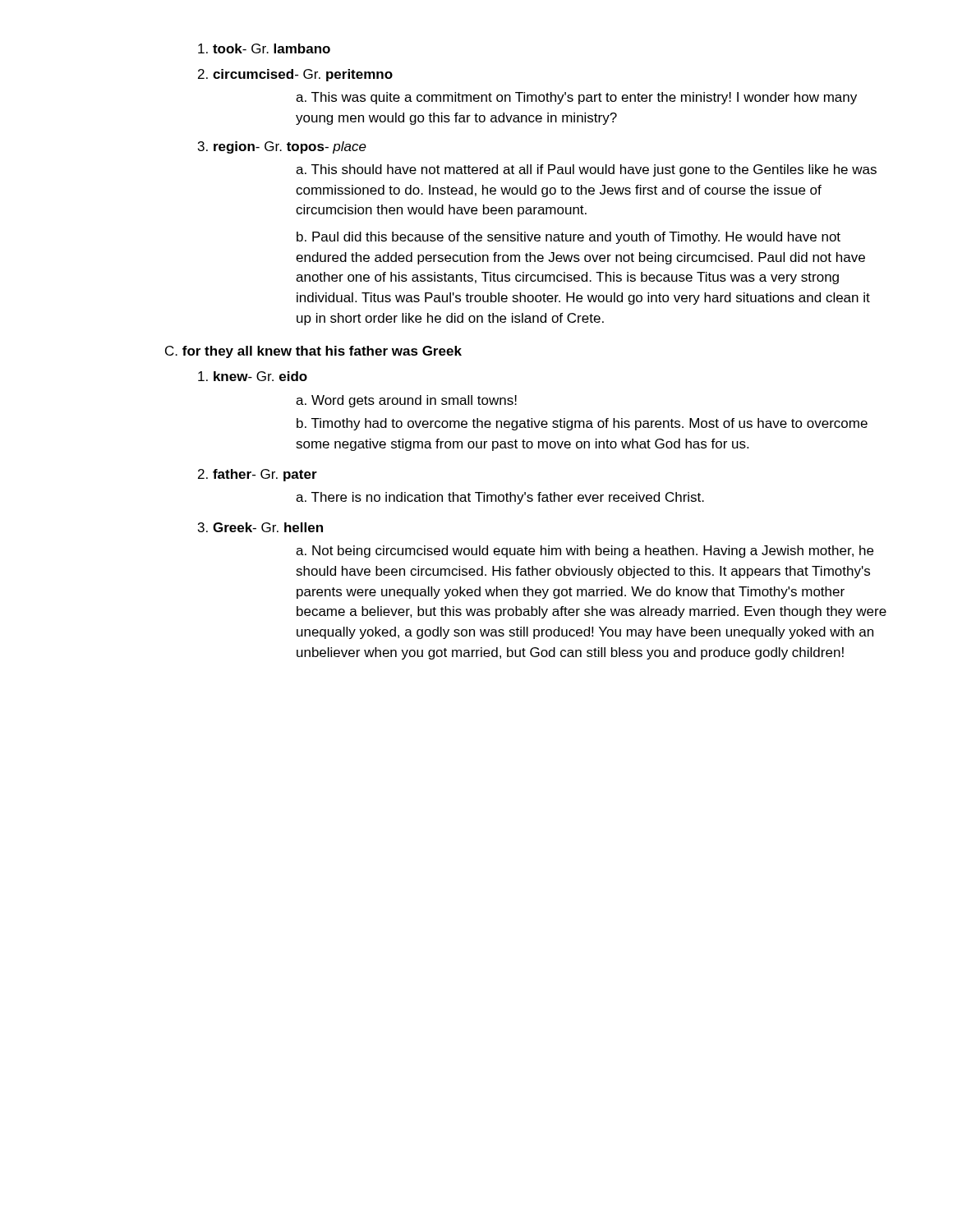The width and height of the screenshot is (953, 1232).
Task: Click on the region starting "a. There is no"
Action: click(x=500, y=497)
